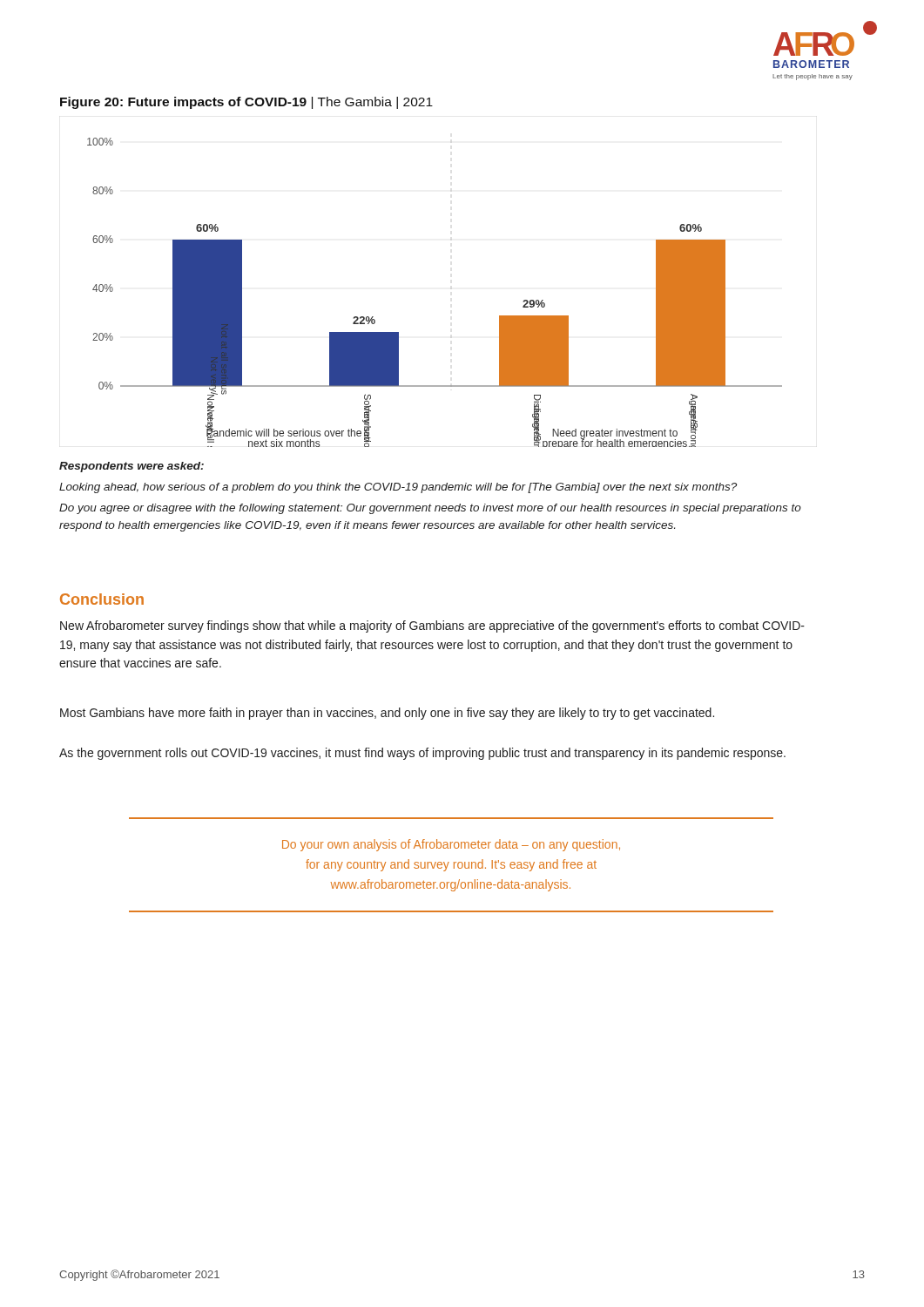Screen dimensions: 1307x924
Task: Select the logo
Action: (x=825, y=52)
